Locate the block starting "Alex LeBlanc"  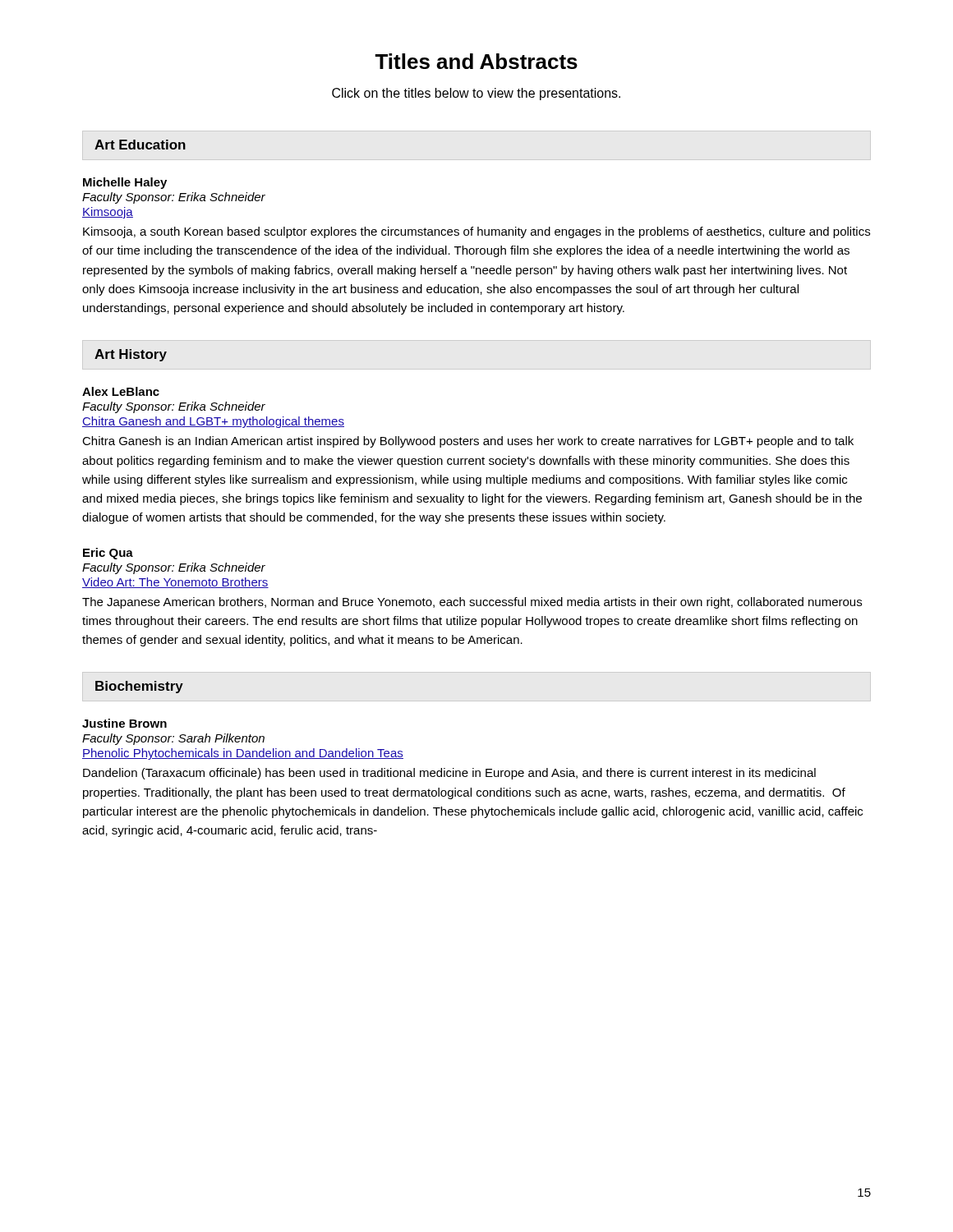121,392
